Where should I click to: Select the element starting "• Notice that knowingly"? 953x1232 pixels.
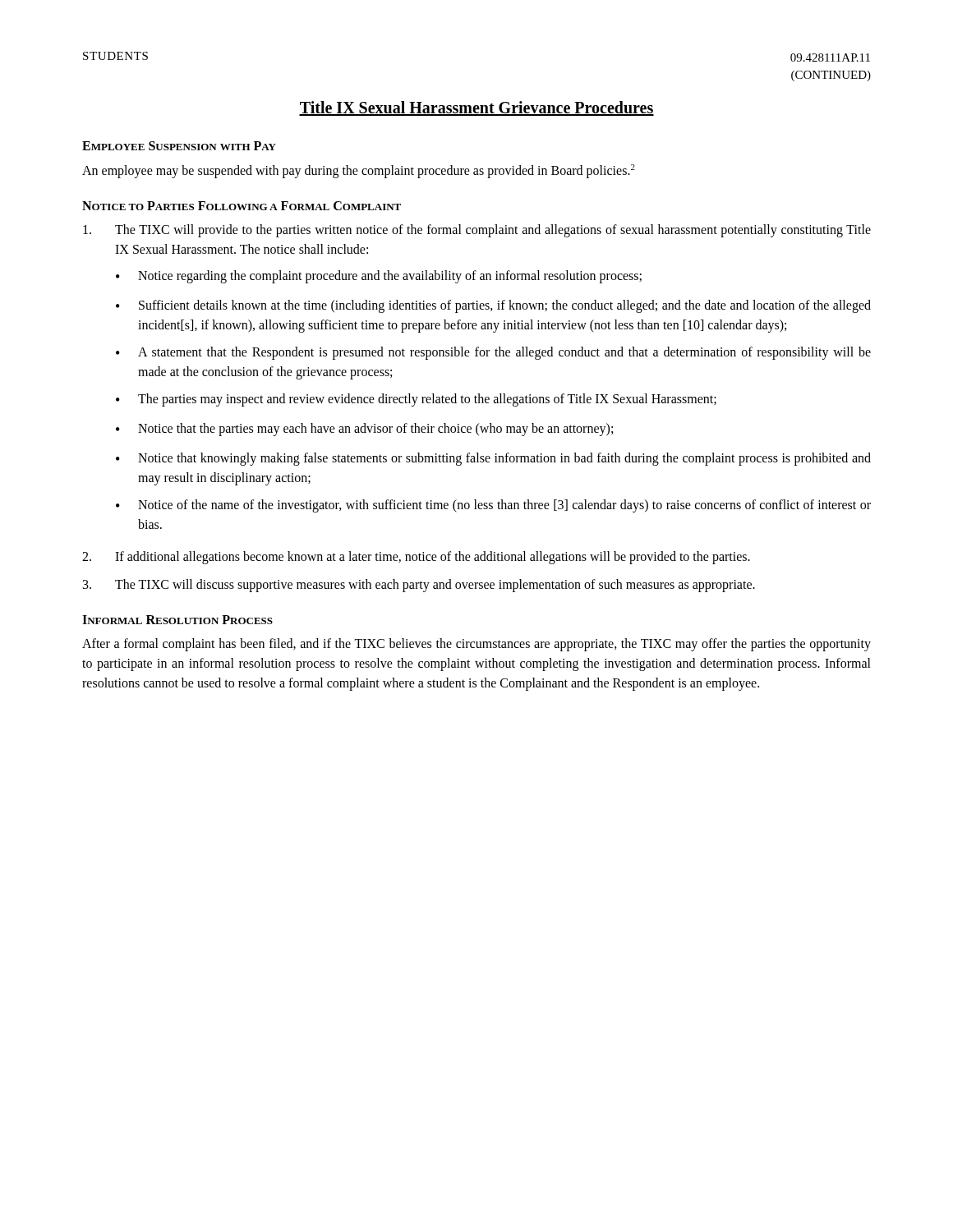click(x=493, y=468)
